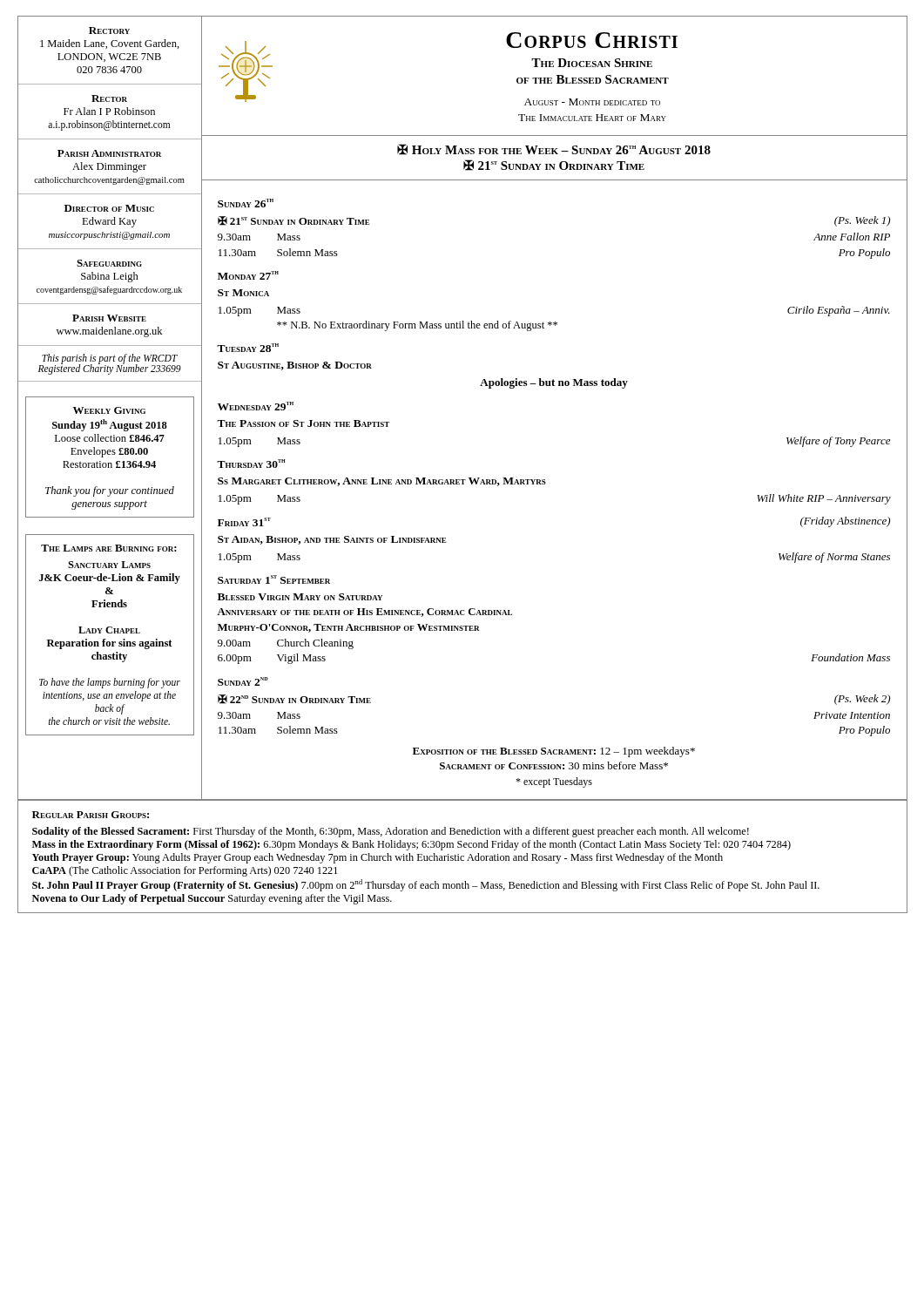Screen dimensions: 1307x924
Task: Find the text starting "Sunday 26th"
Action: coord(246,203)
